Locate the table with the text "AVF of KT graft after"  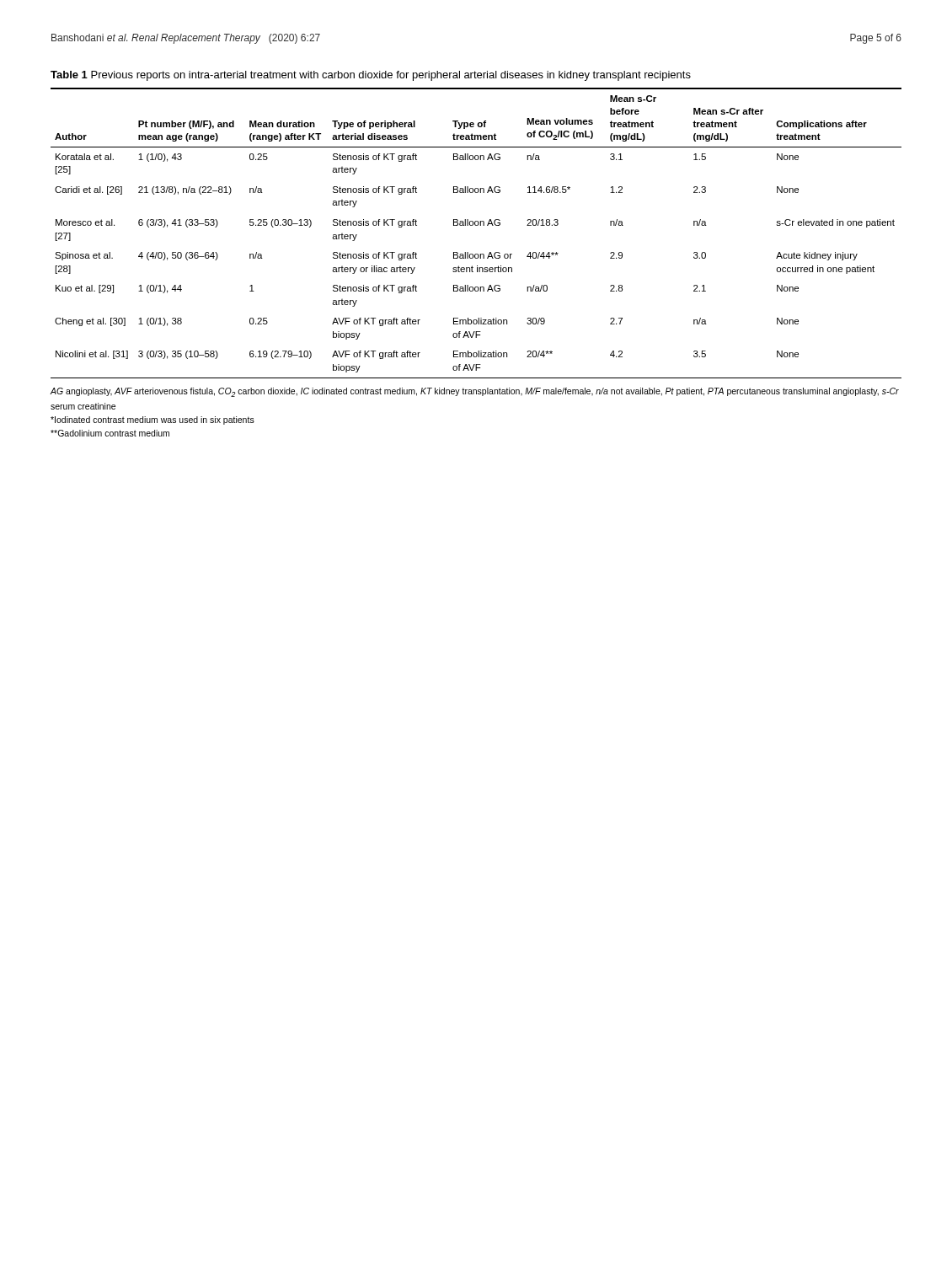click(476, 223)
